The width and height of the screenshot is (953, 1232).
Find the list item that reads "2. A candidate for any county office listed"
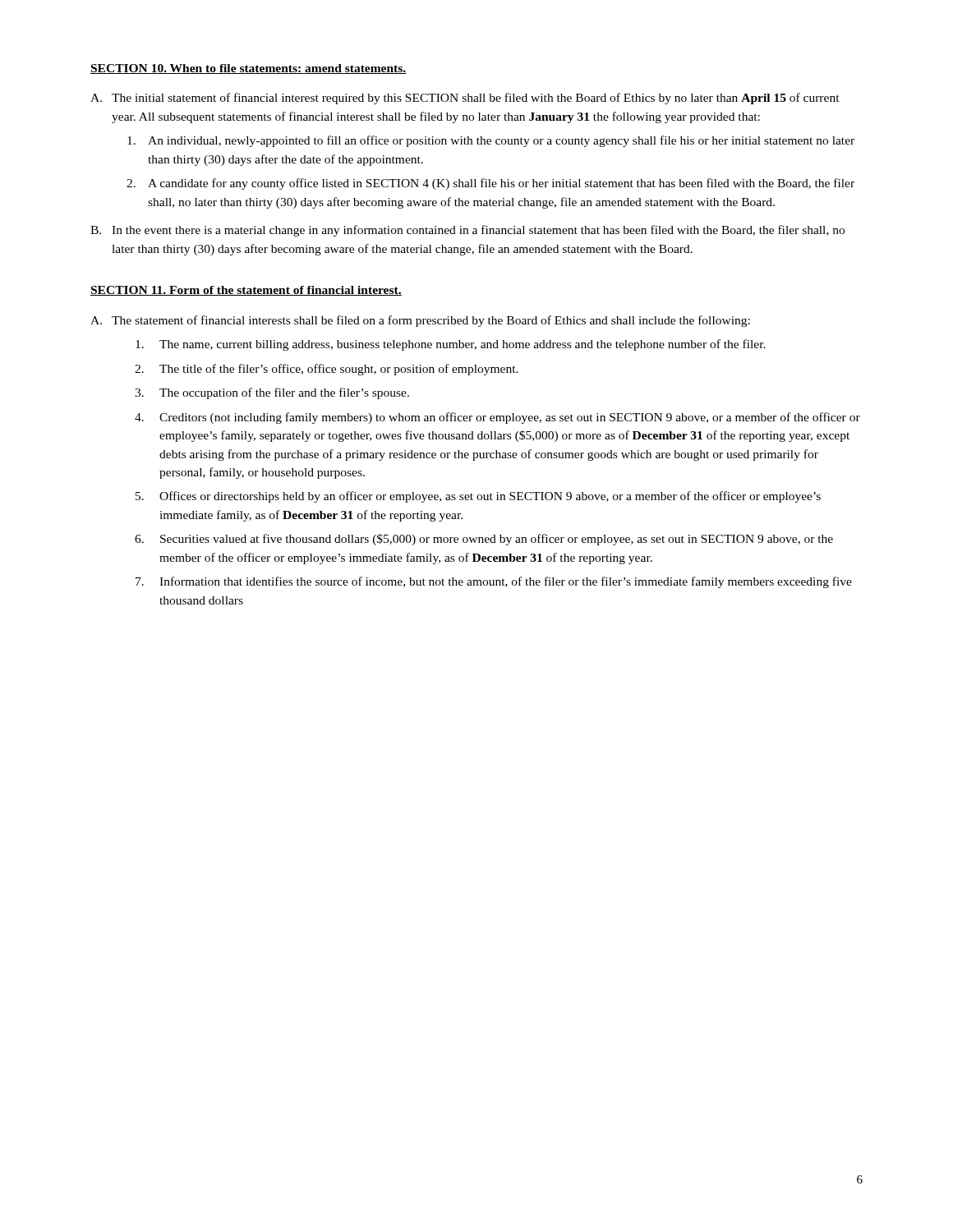[495, 193]
